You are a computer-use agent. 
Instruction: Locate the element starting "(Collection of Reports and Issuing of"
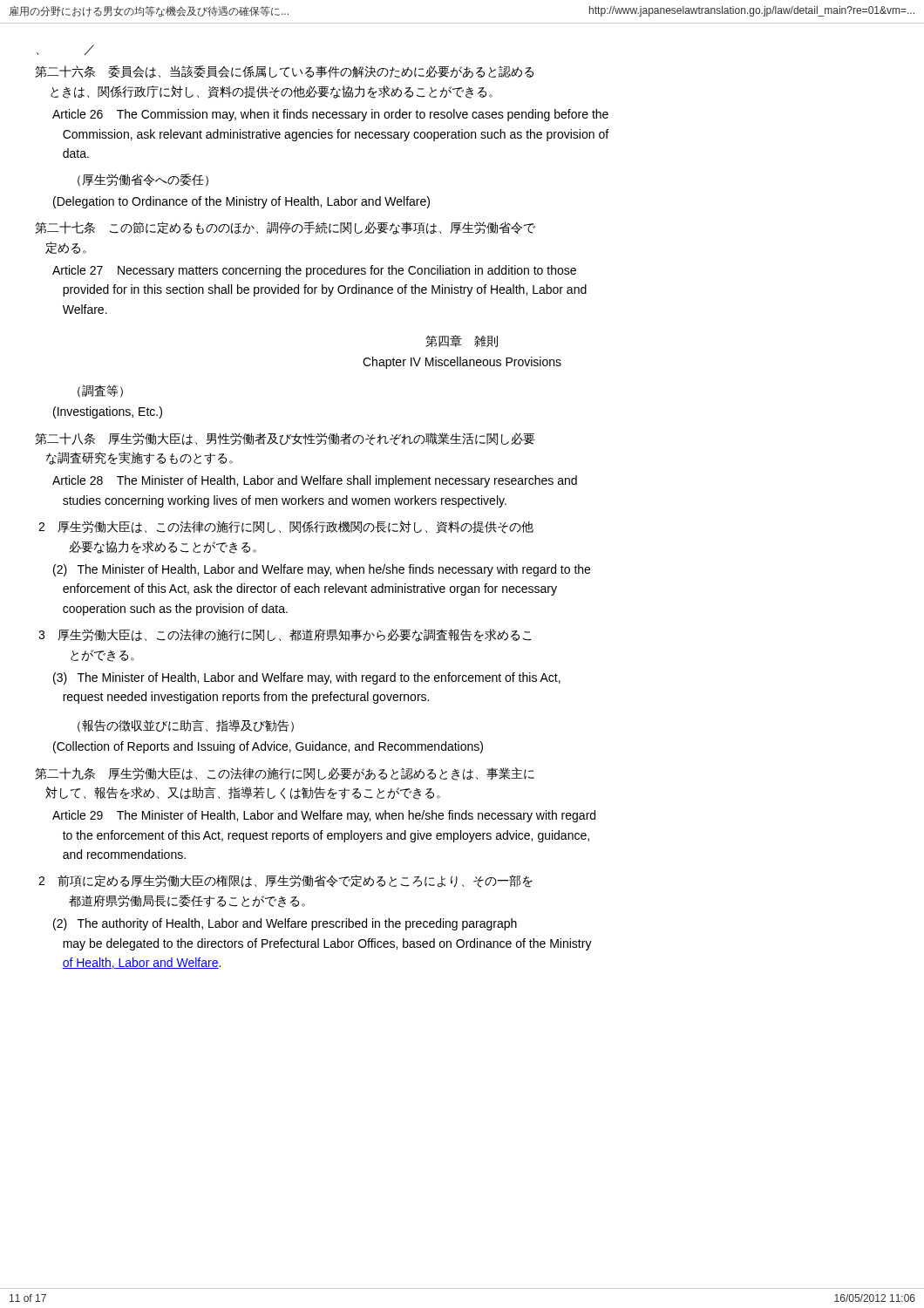coord(268,747)
